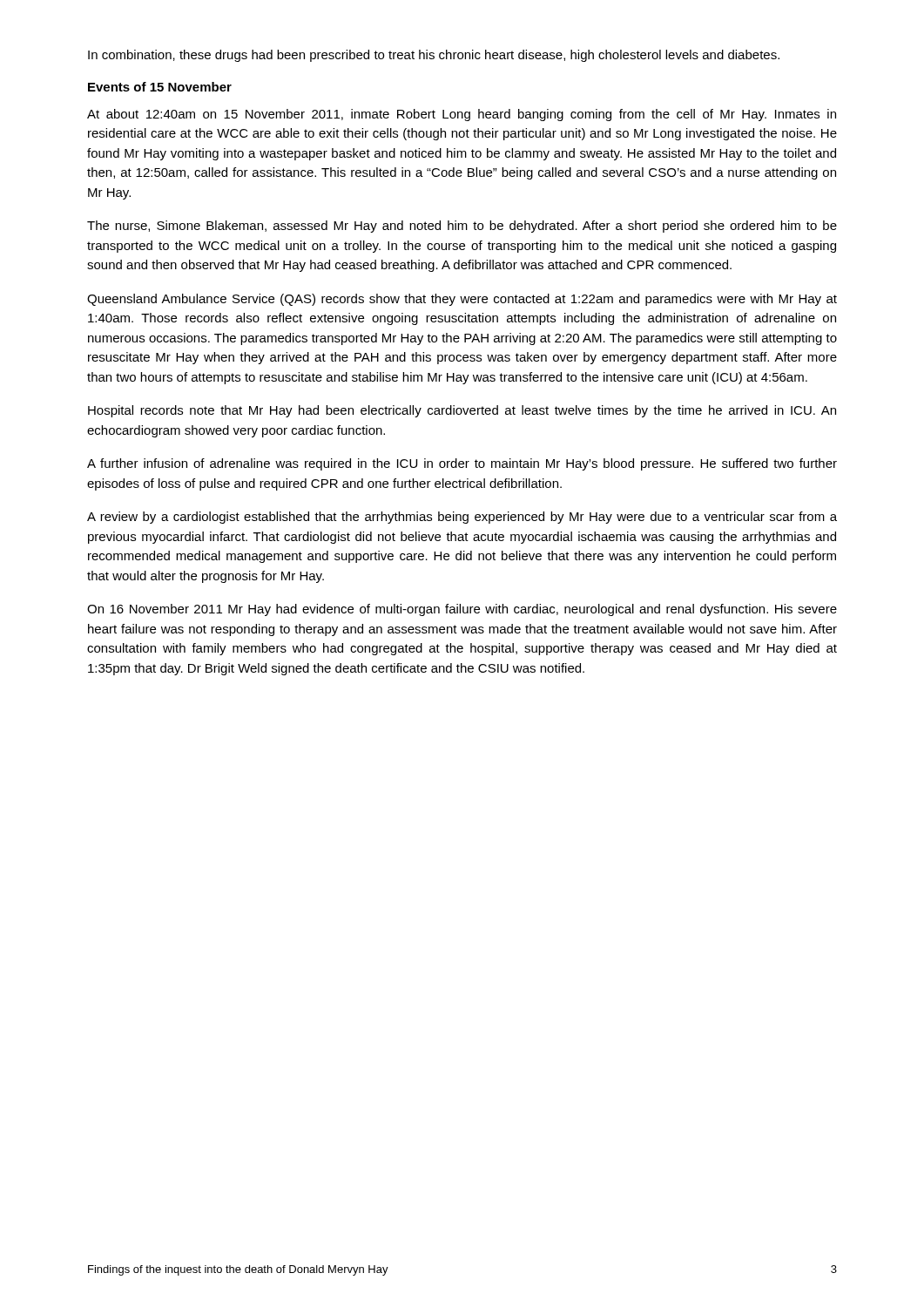This screenshot has width=924, height=1307.
Task: Locate the block of text that opens with "In combination, these drugs had been"
Action: pos(434,54)
